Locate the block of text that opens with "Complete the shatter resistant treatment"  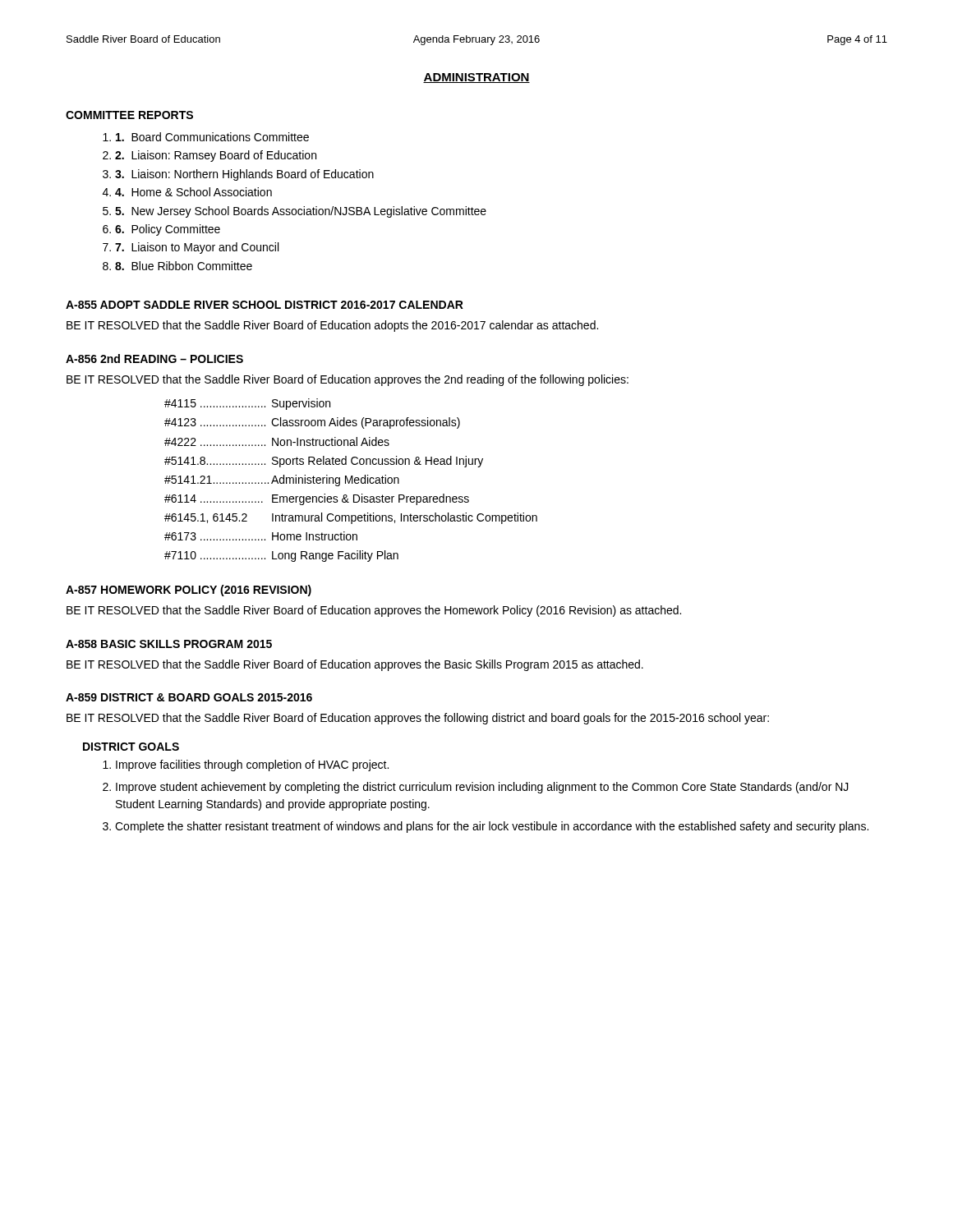[x=492, y=826]
